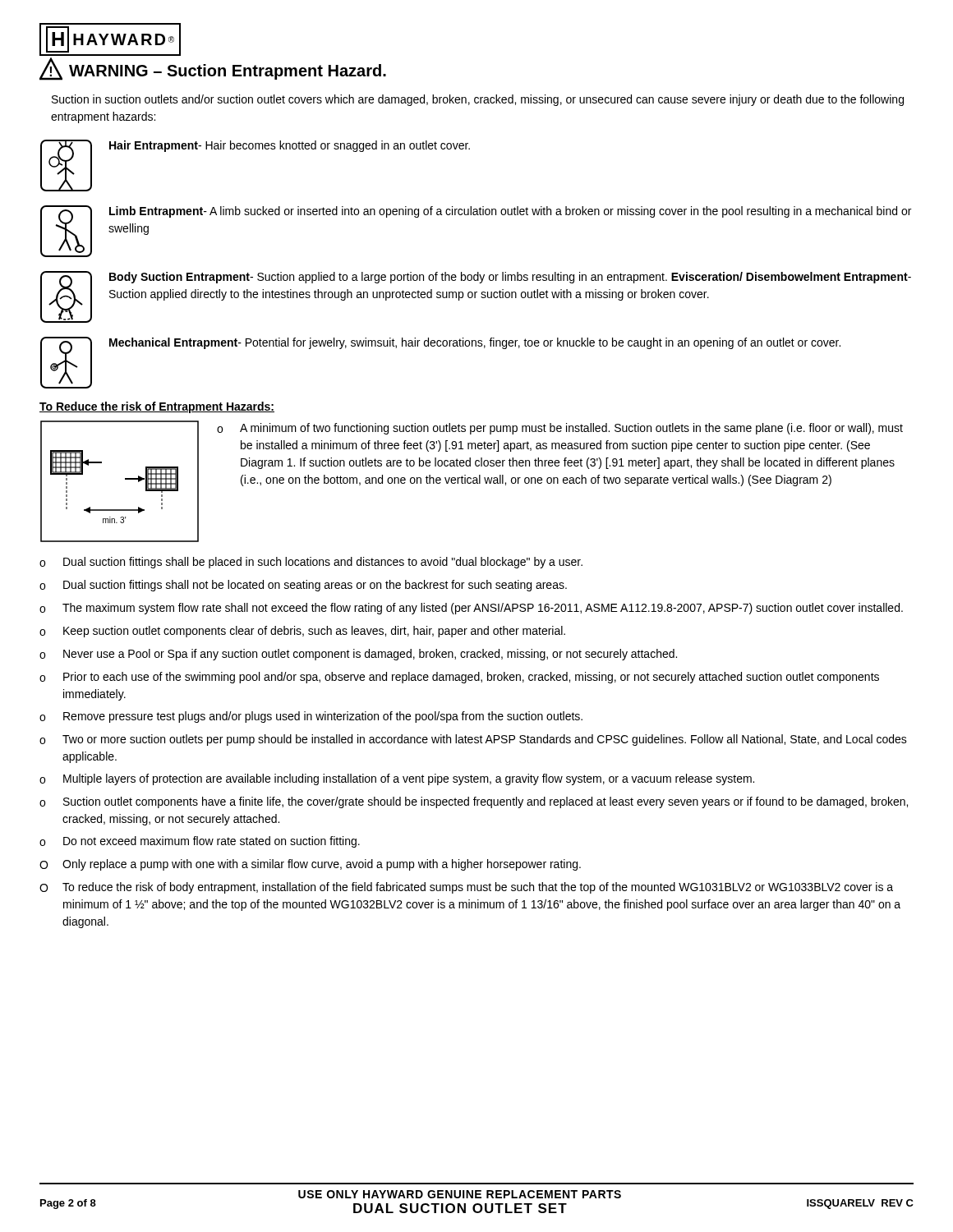
Task: Point to the block starting "o Remove pressure"
Action: [476, 717]
